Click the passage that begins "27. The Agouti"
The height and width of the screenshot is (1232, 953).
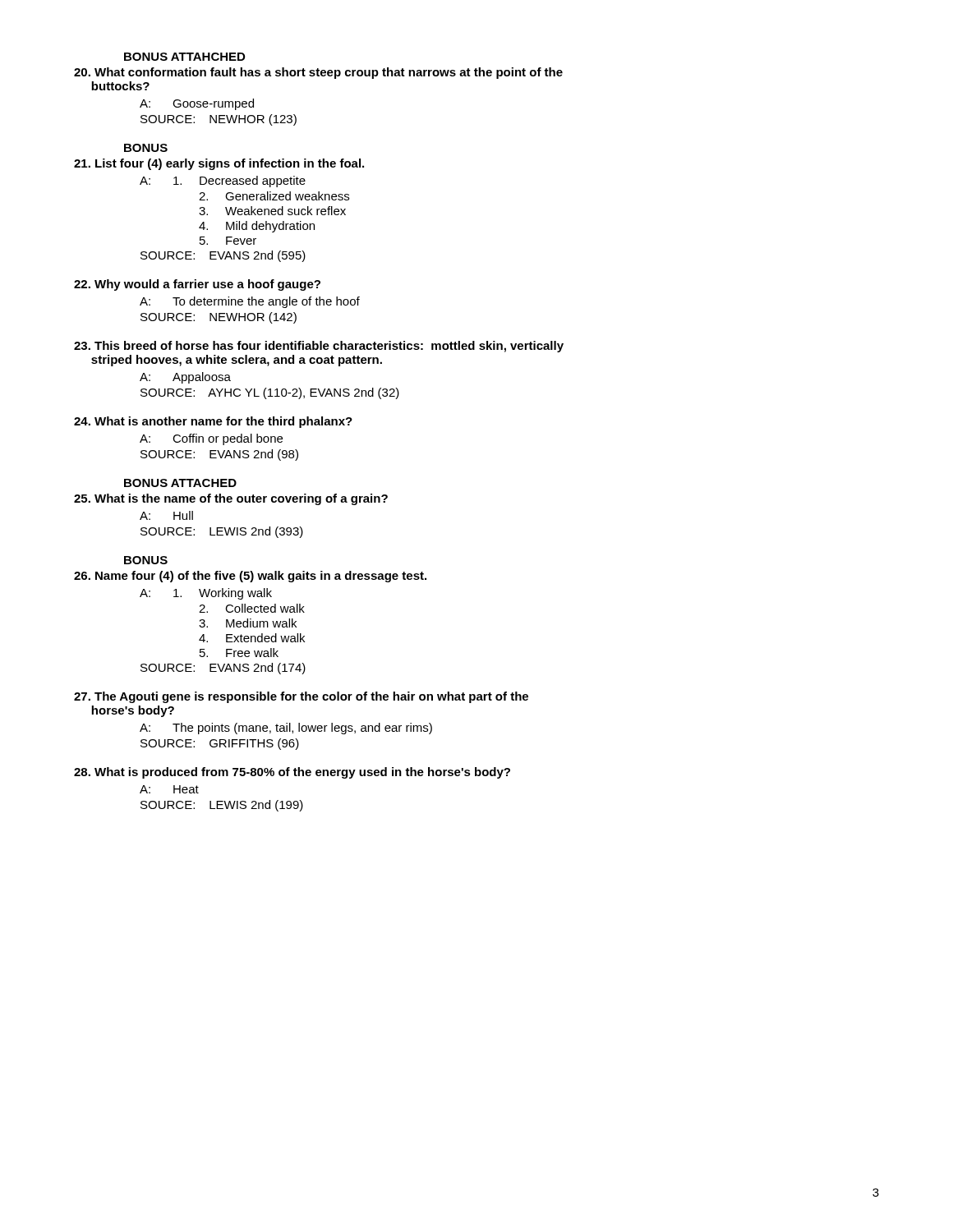click(x=301, y=697)
